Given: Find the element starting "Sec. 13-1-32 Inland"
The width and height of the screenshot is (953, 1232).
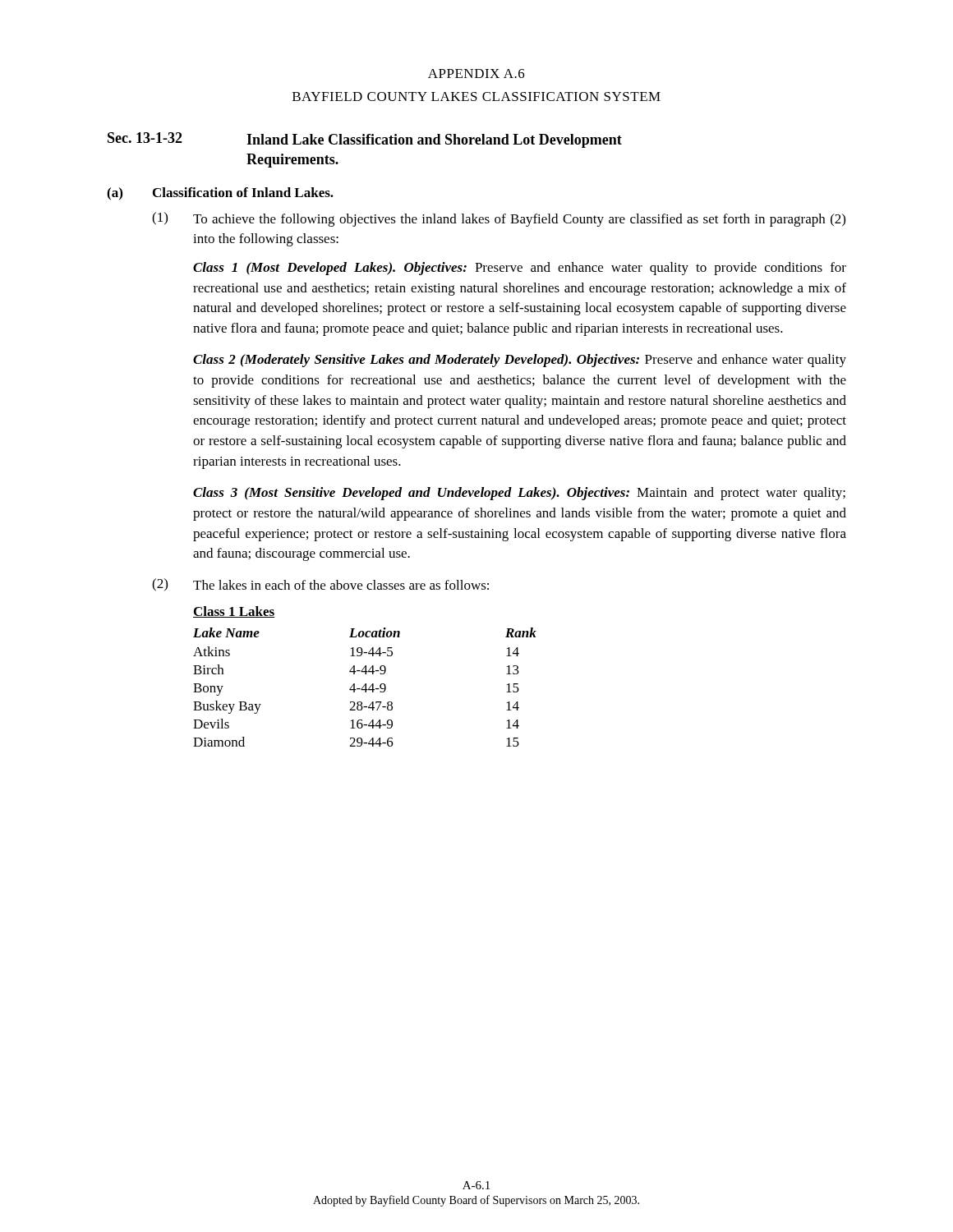Looking at the screenshot, I should click(x=364, y=150).
